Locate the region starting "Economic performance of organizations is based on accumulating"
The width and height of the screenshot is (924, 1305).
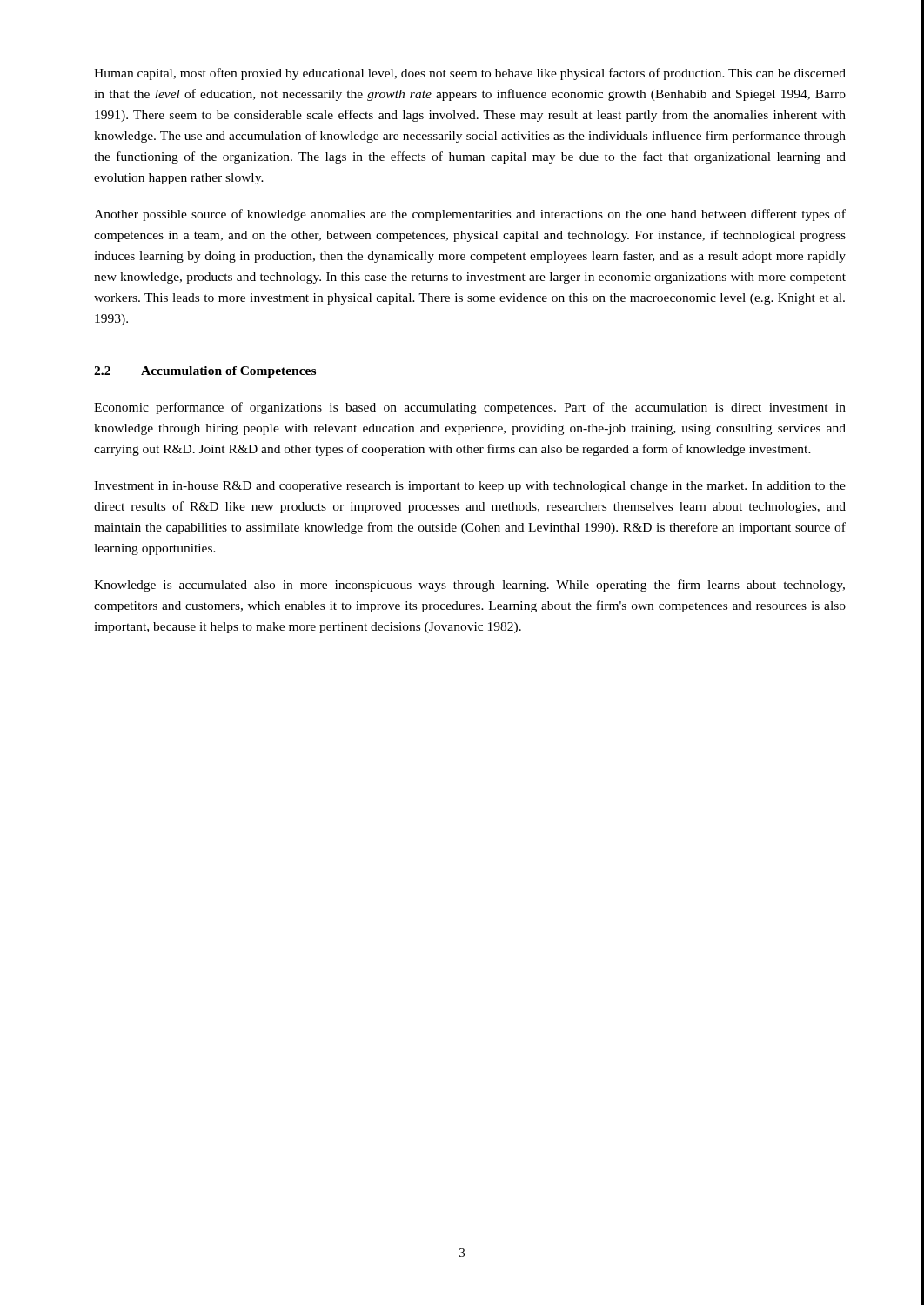470,428
